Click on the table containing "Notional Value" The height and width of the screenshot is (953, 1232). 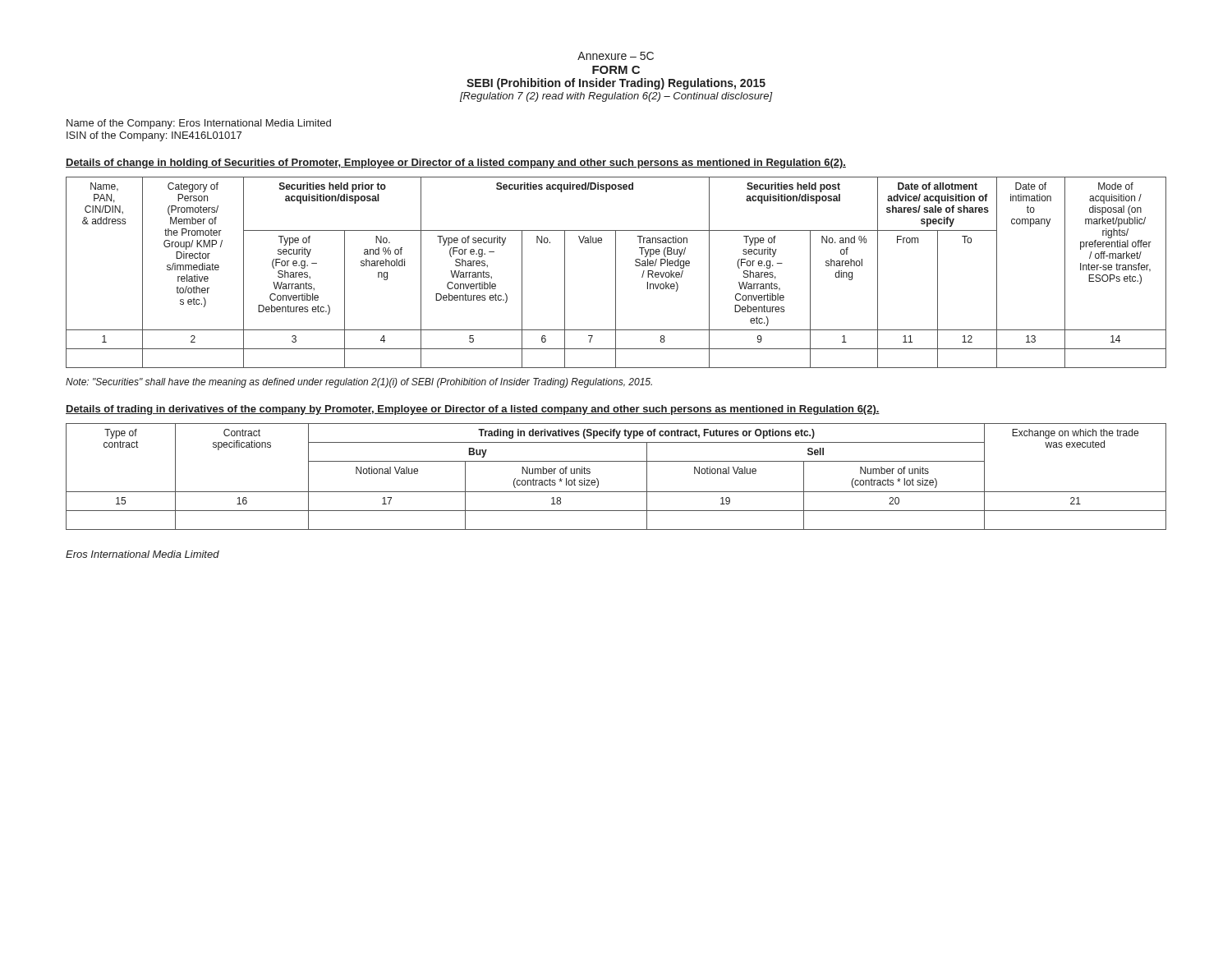[616, 476]
